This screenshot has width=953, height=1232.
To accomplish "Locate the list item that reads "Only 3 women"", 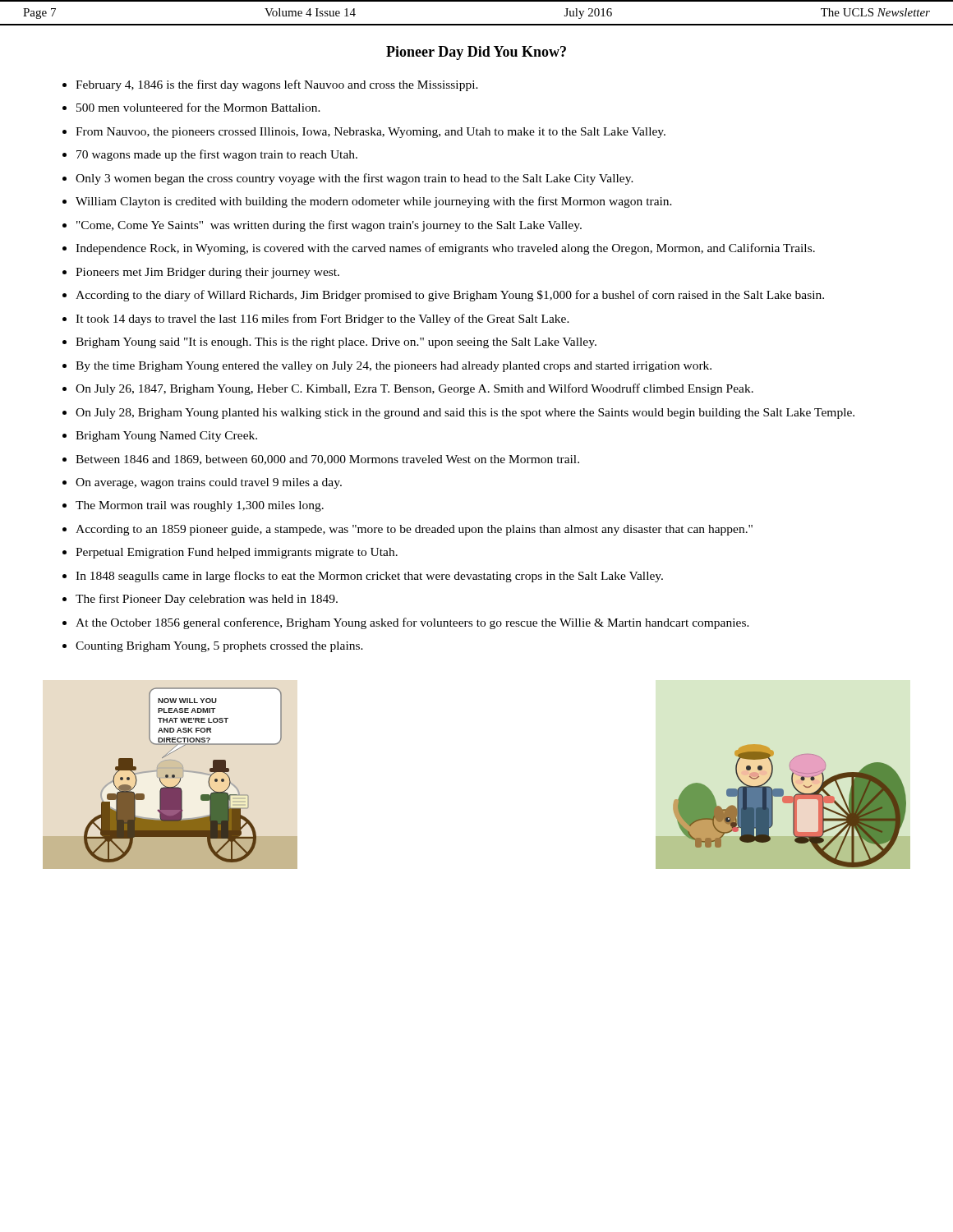I will (355, 178).
